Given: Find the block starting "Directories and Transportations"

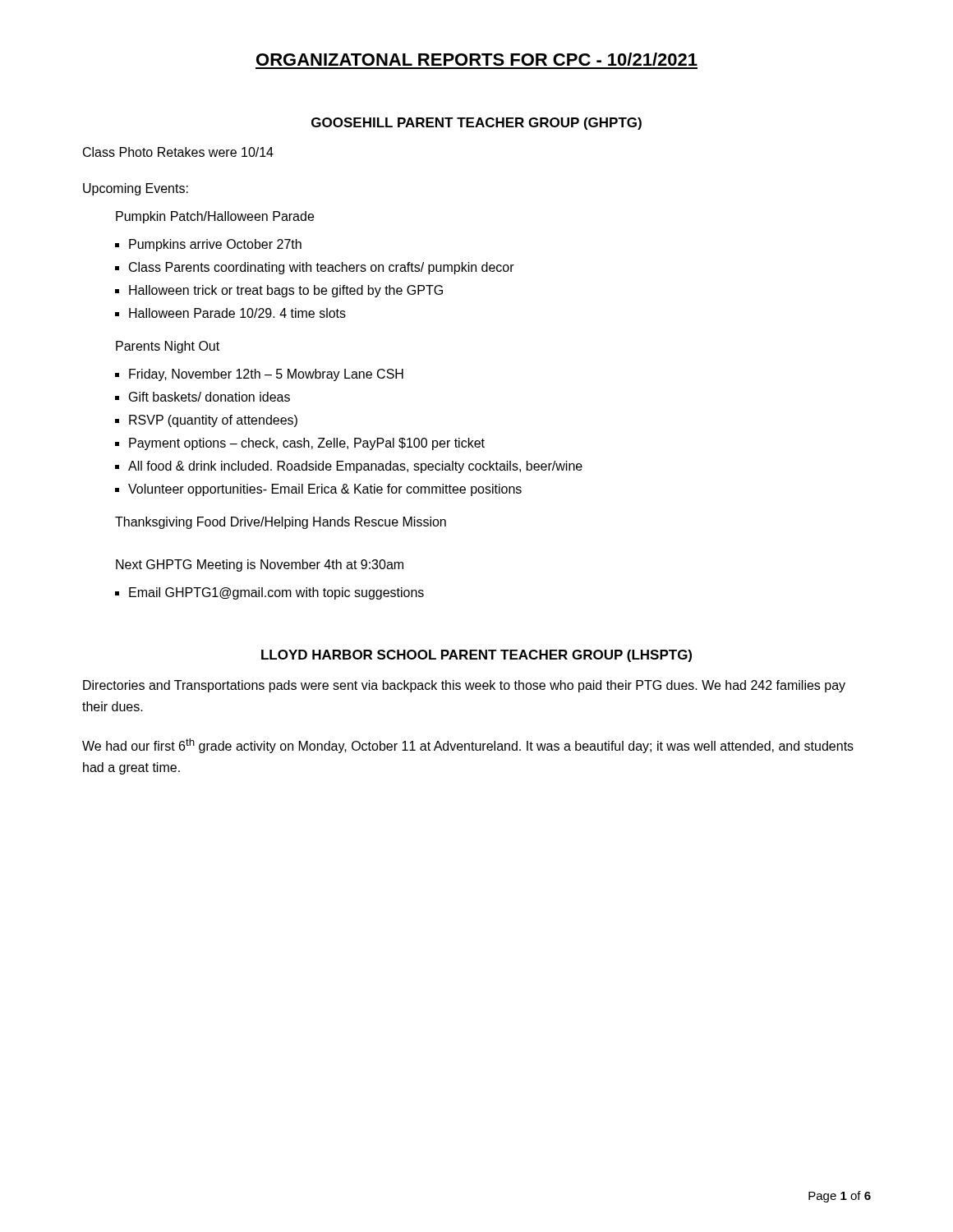Looking at the screenshot, I should coord(464,696).
